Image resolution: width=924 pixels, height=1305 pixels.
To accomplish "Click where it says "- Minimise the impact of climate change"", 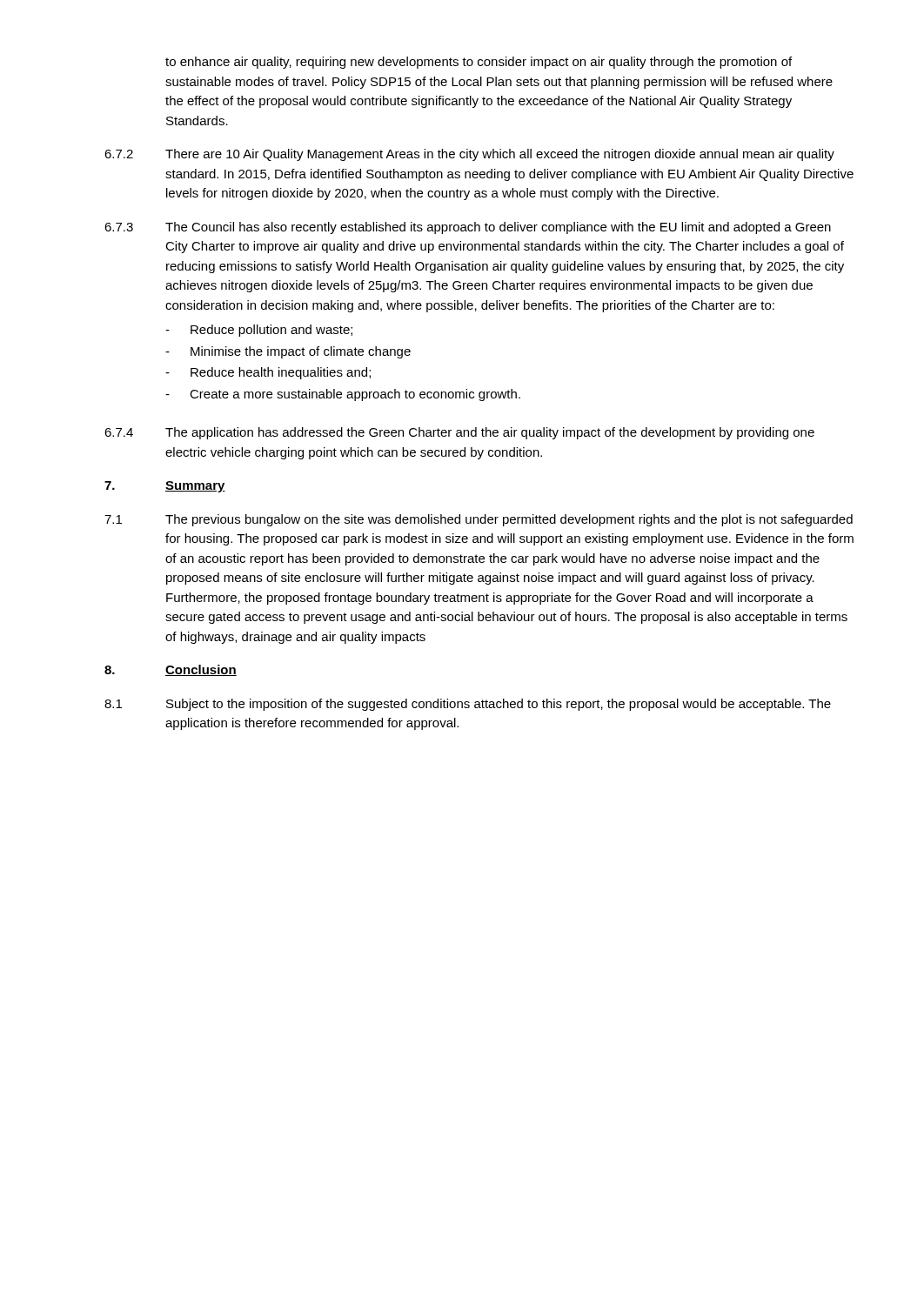I will click(x=288, y=352).
